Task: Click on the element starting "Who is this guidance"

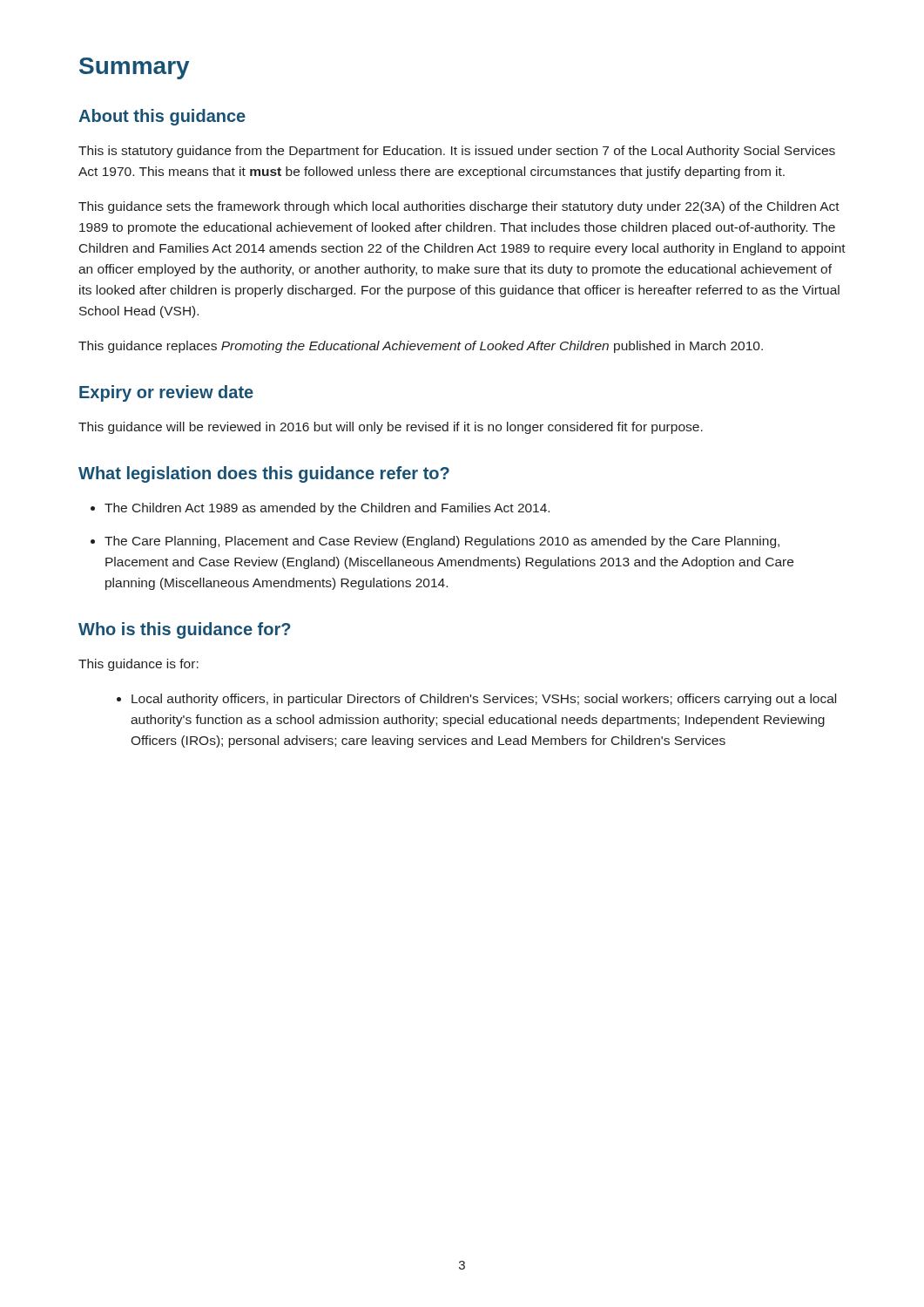Action: (x=185, y=630)
